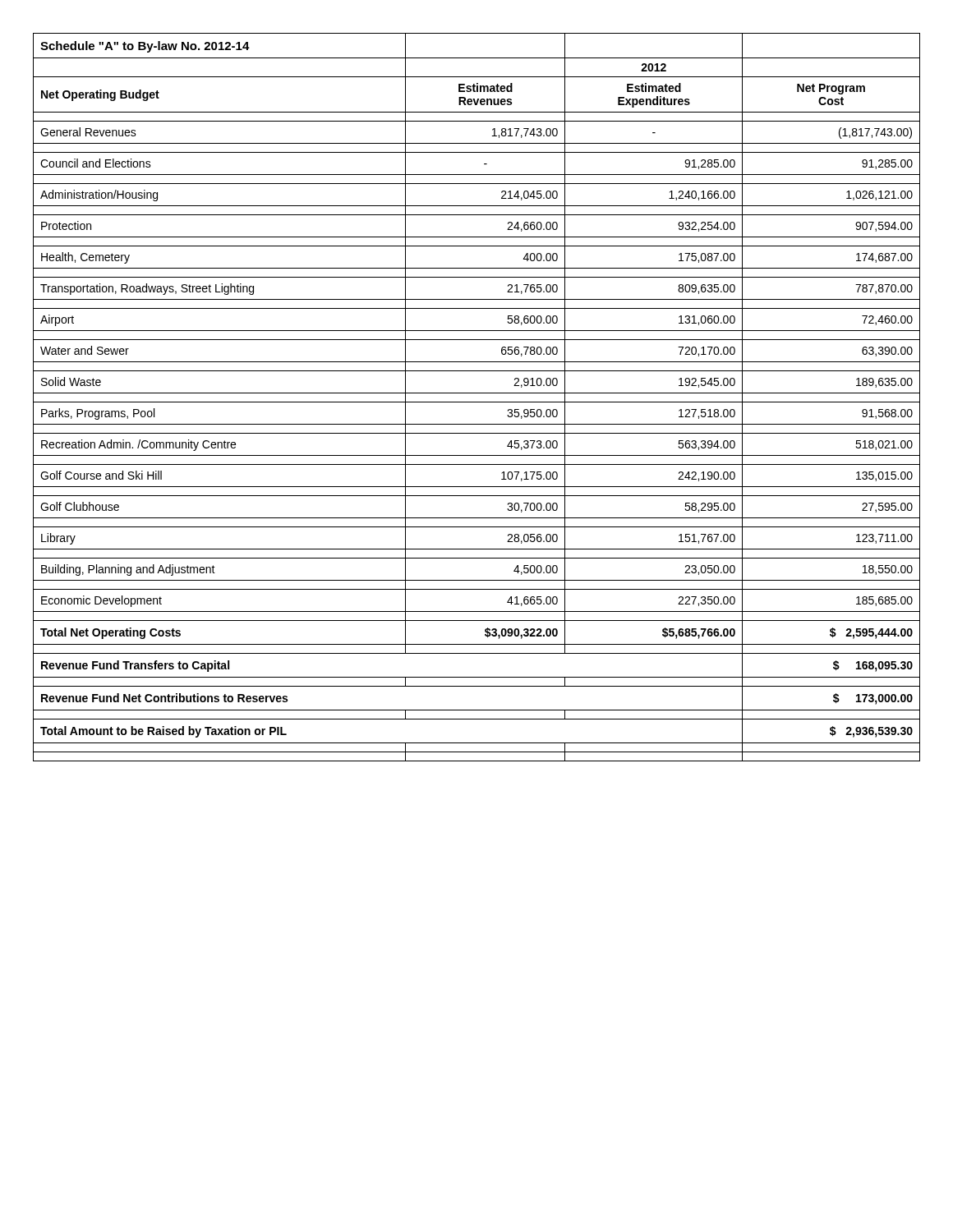The height and width of the screenshot is (1232, 953).
Task: Click on the table containing "Net Program Cost"
Action: (476, 397)
